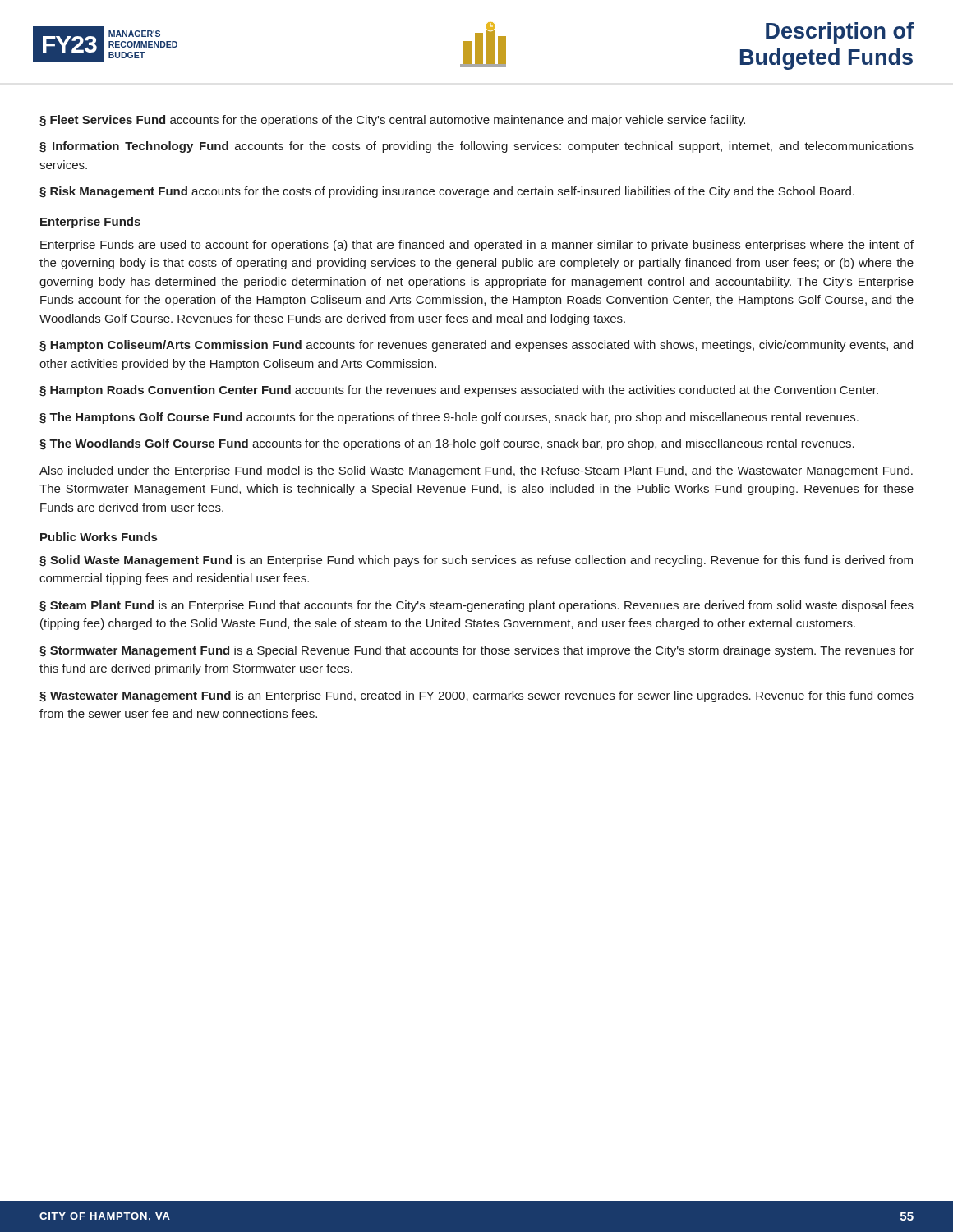Locate the block starting "§ Stormwater Management Fund is"

coord(476,659)
